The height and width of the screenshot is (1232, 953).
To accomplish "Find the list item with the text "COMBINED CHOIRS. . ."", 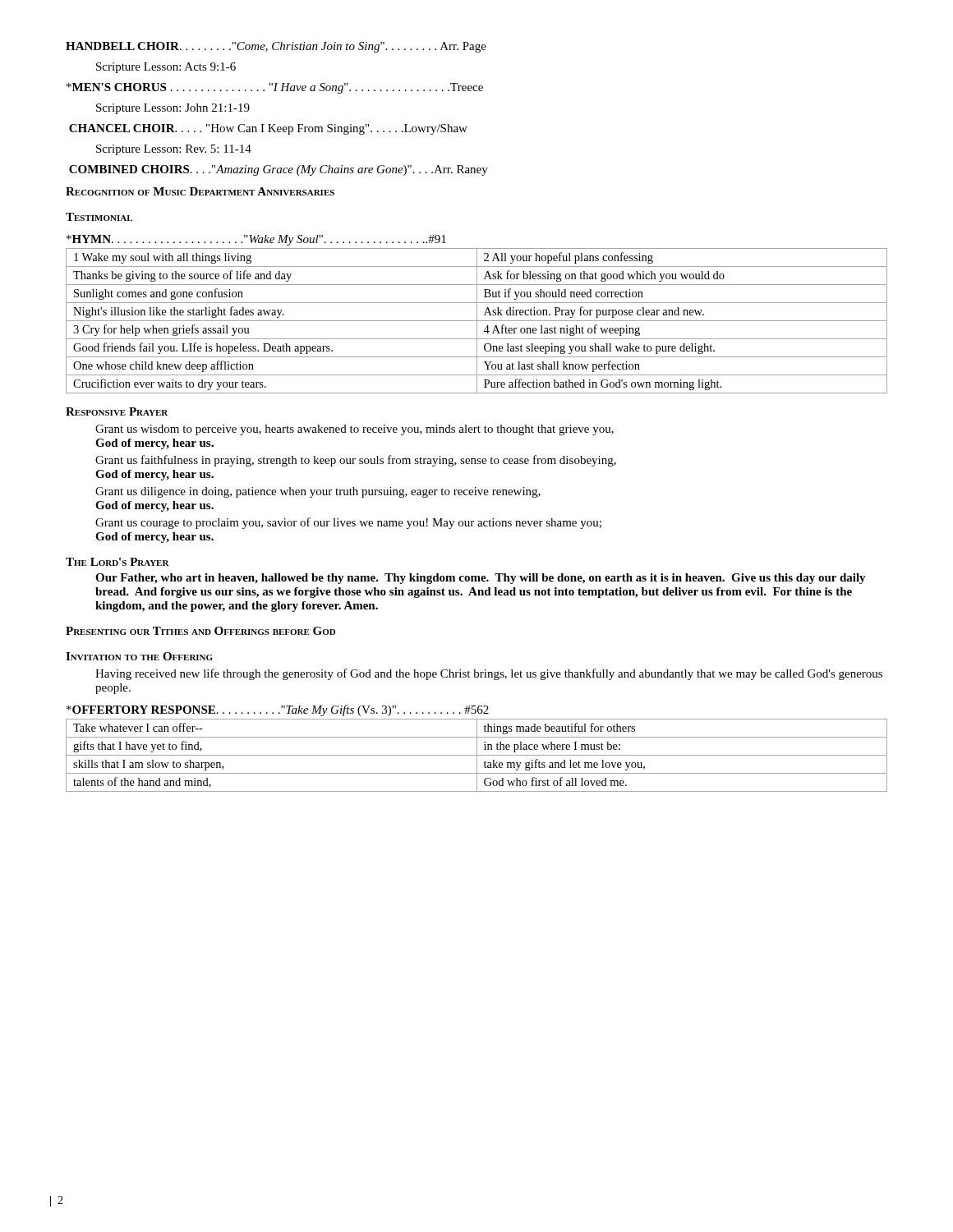I will point(277,169).
